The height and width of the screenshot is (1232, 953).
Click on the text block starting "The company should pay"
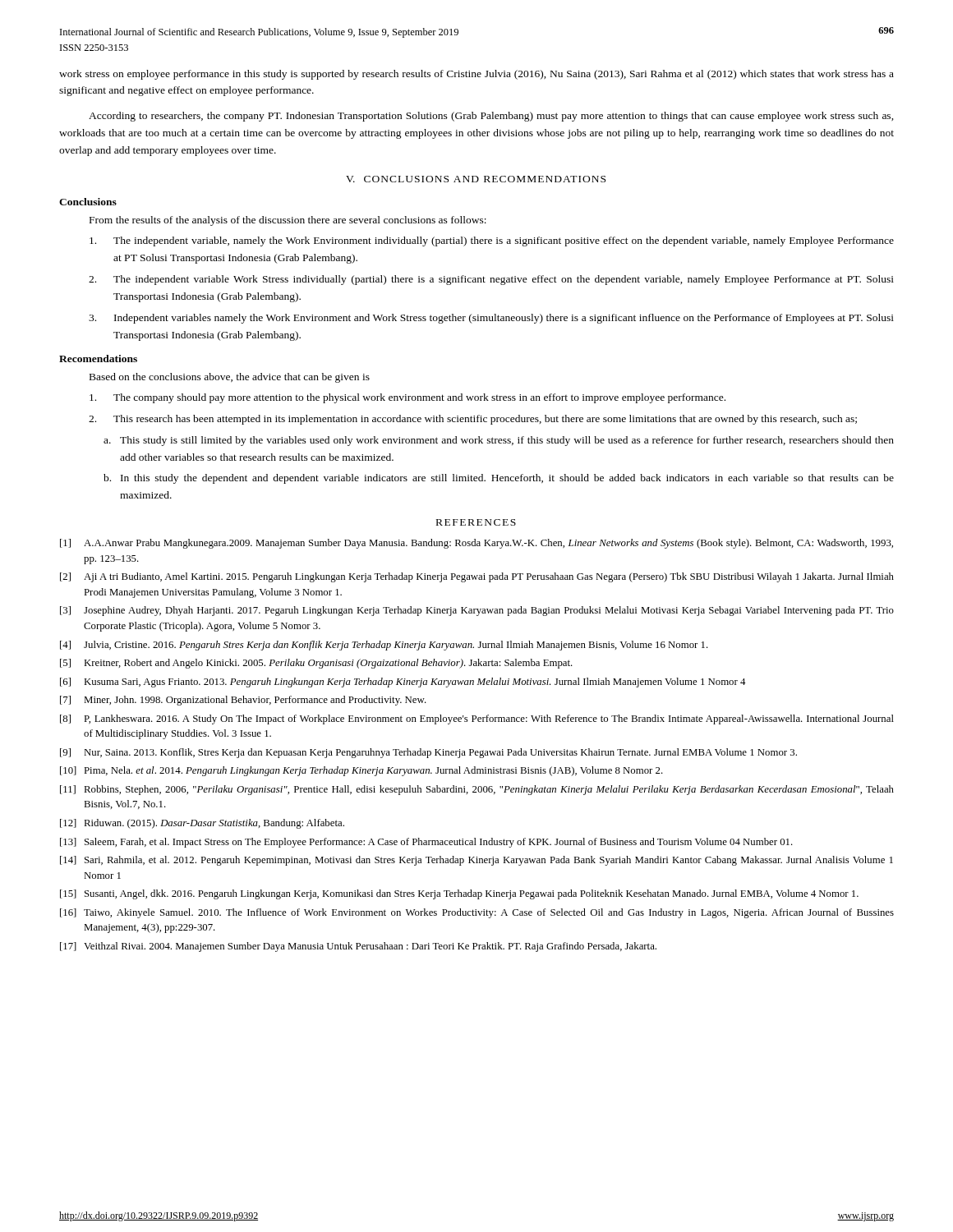[393, 398]
